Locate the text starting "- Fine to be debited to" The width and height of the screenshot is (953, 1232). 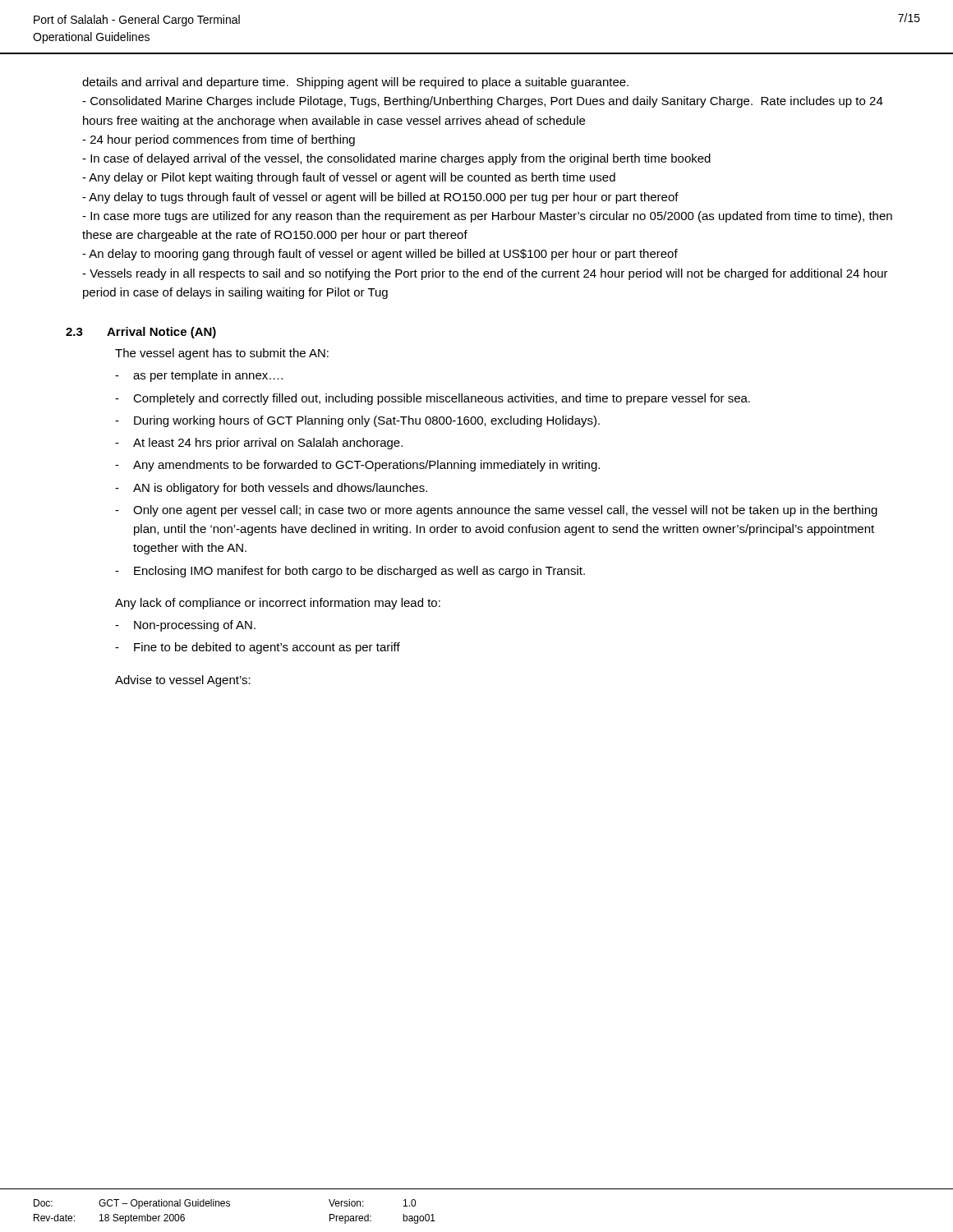258,648
